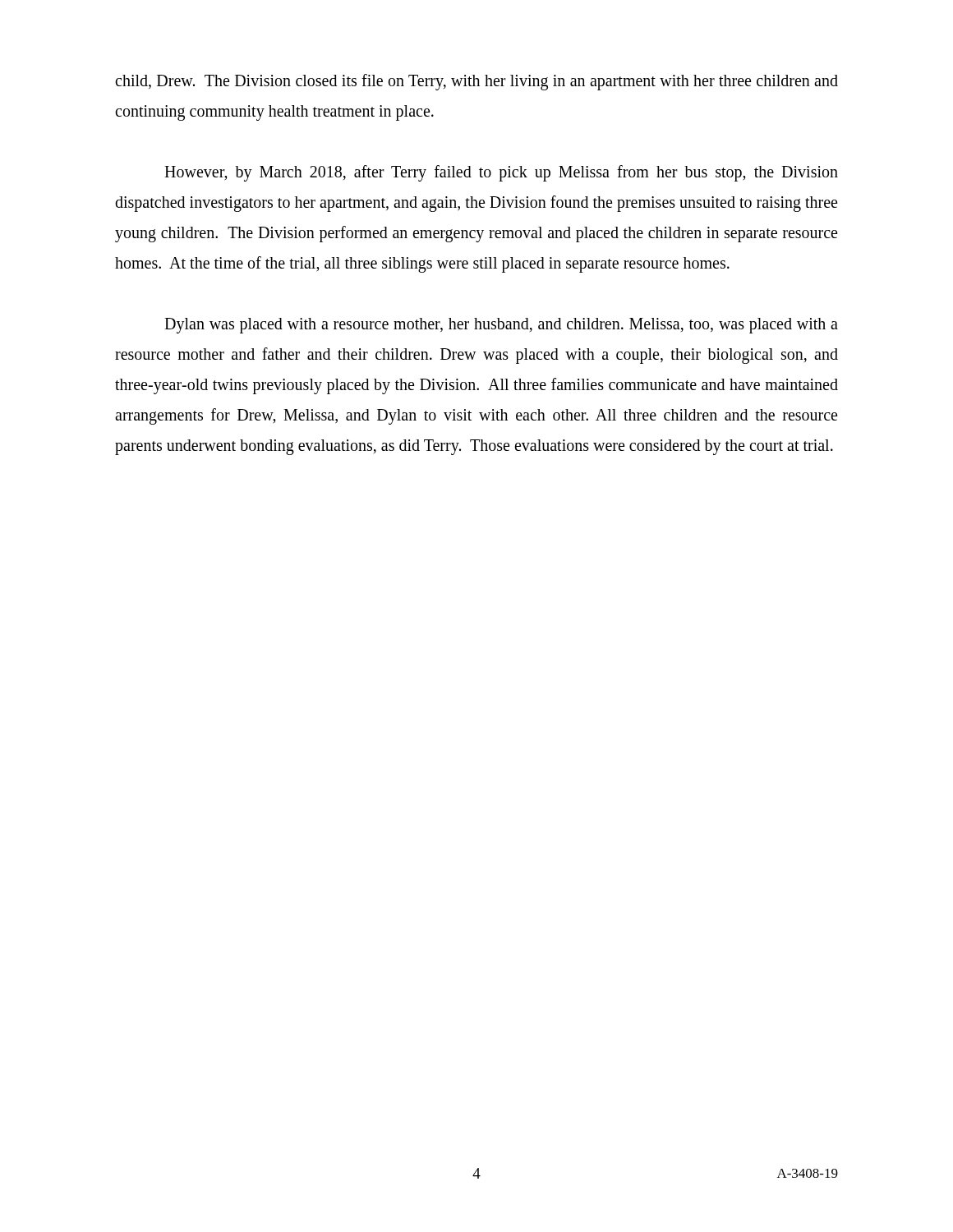Click the passage that begins "Dylan was placed with a resource mother, her"
This screenshot has width=953, height=1232.
[x=476, y=384]
